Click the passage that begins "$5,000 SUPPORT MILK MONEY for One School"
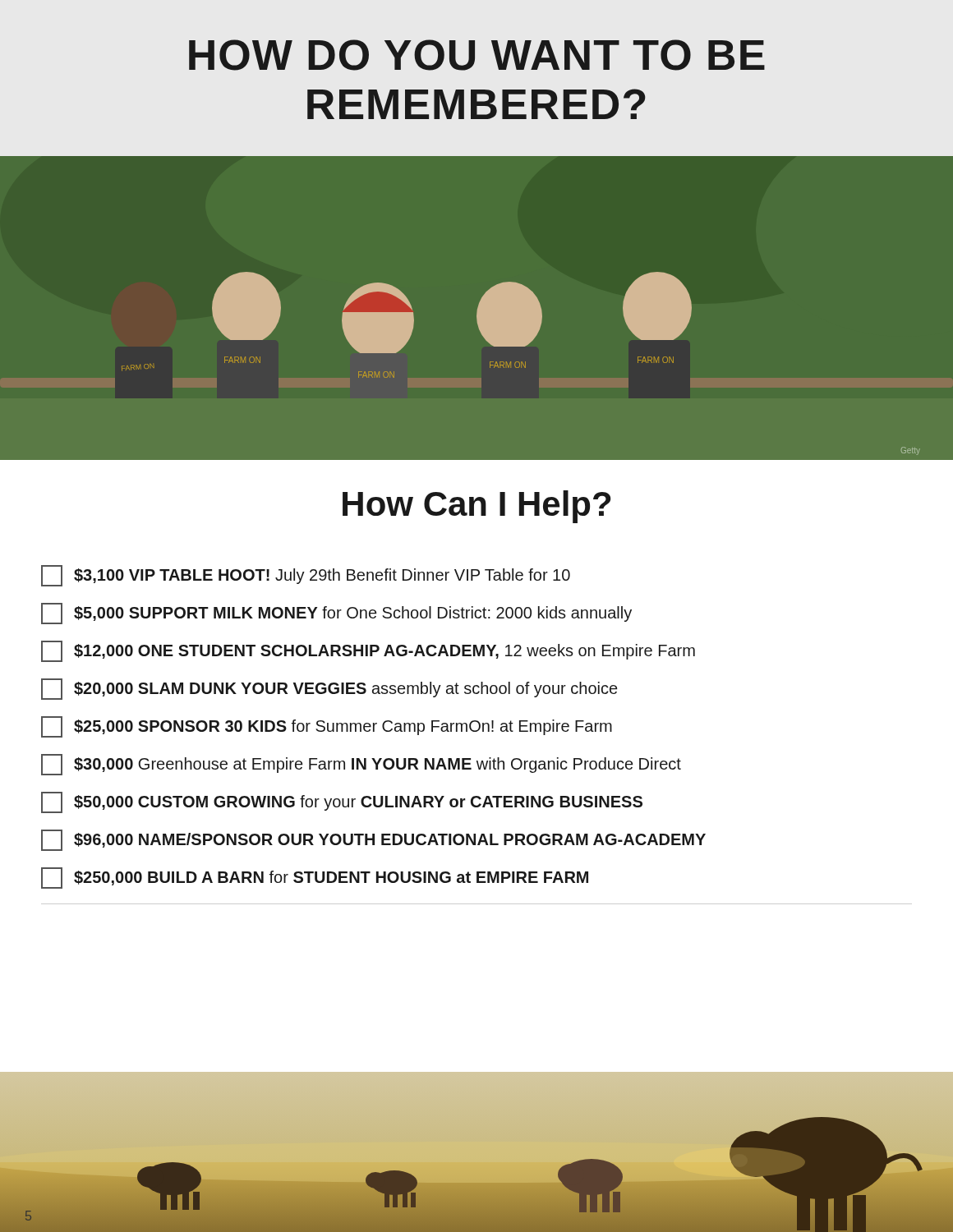953x1232 pixels. [x=337, y=612]
